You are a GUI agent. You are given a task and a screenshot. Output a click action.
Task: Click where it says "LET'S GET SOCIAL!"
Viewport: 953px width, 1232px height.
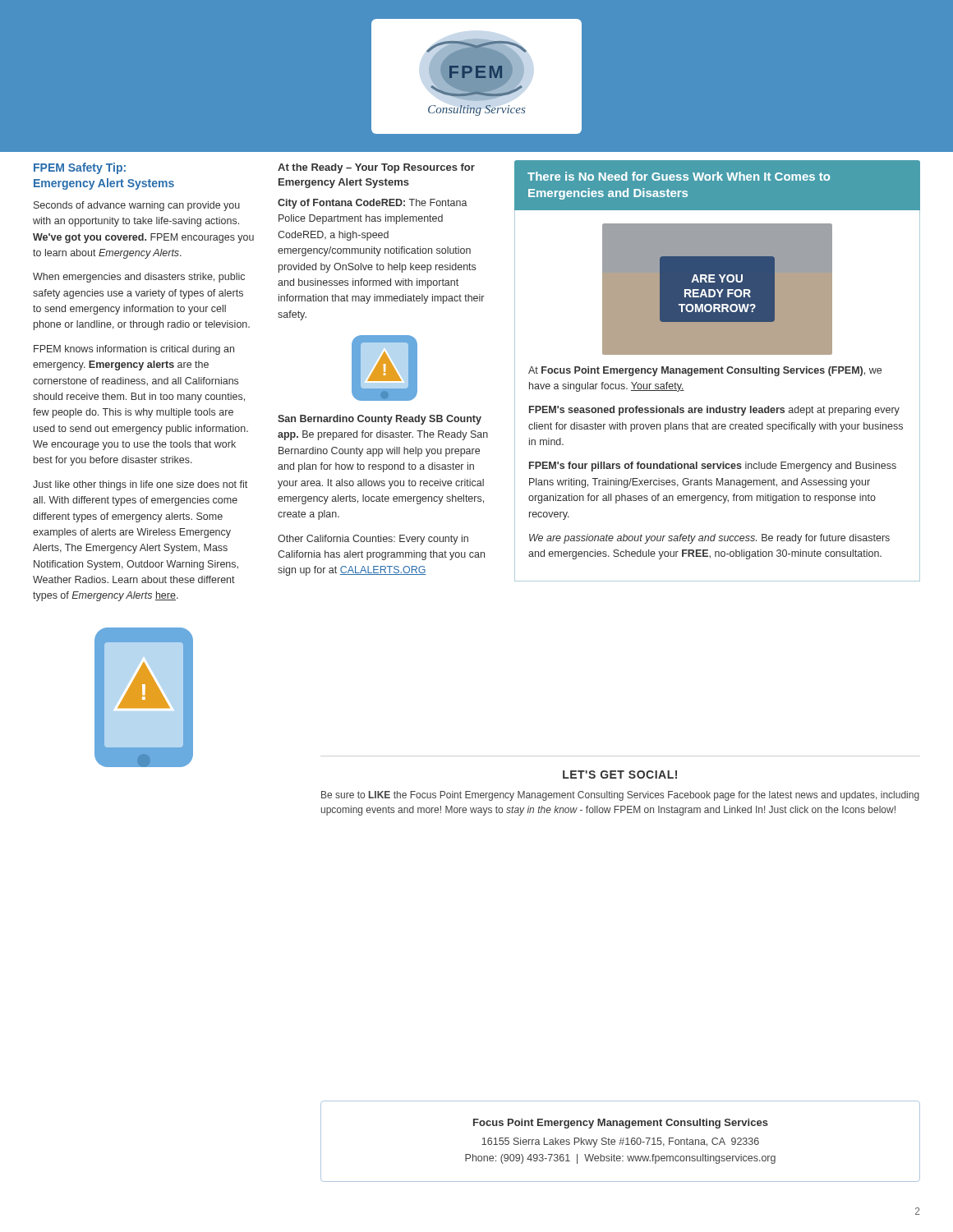coord(620,774)
